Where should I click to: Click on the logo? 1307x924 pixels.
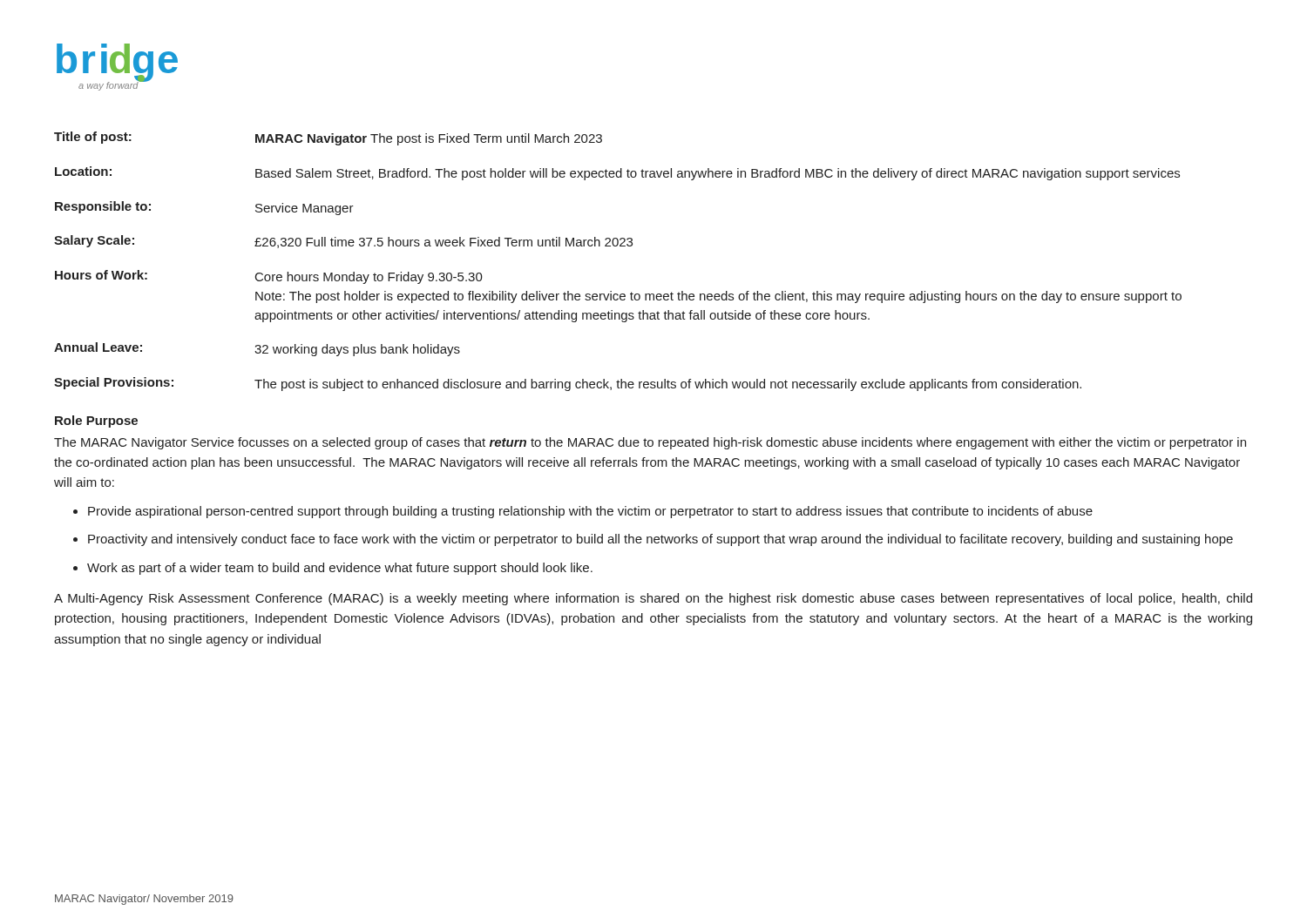point(124,64)
